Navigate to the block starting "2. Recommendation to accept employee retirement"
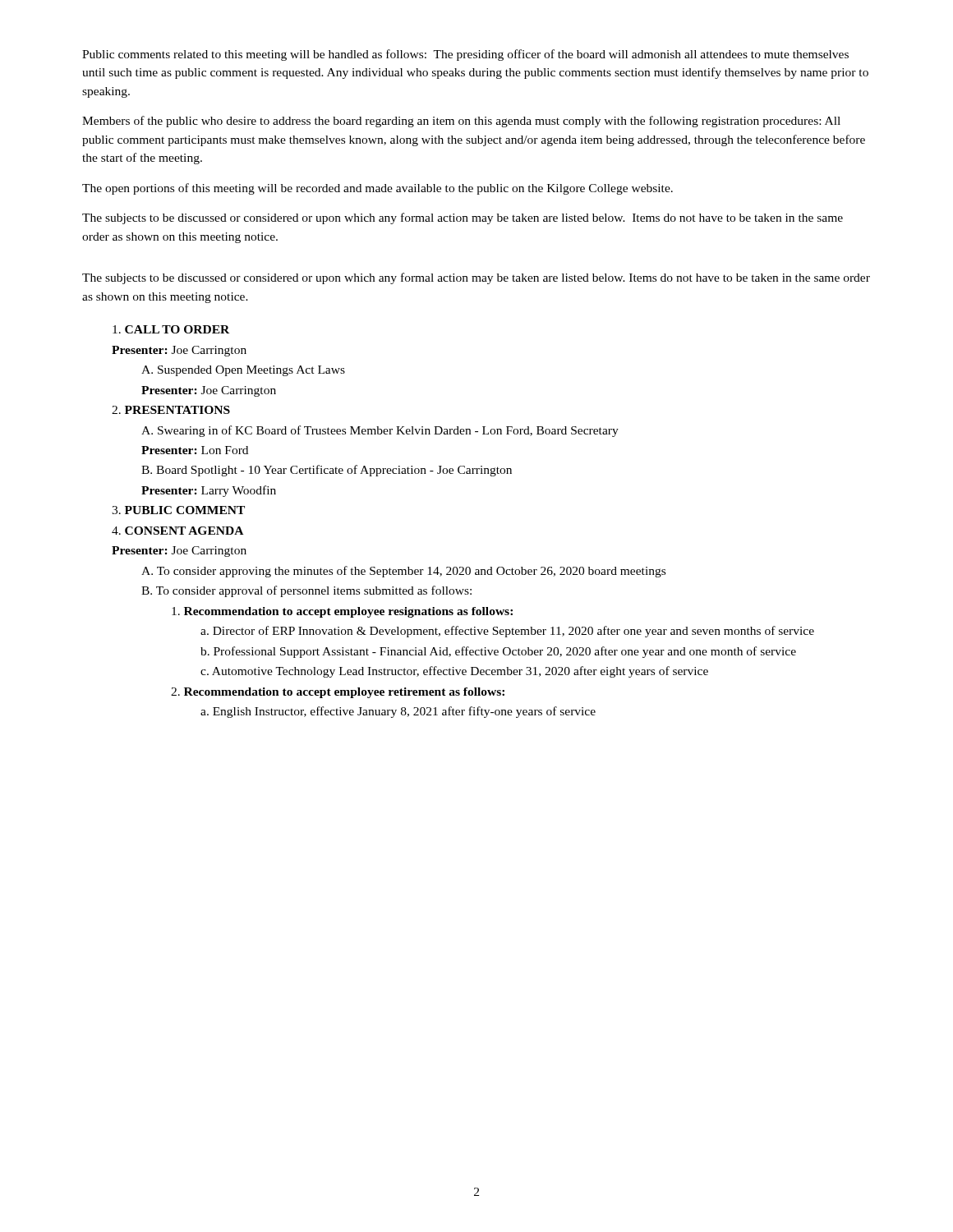This screenshot has width=953, height=1232. (x=338, y=691)
